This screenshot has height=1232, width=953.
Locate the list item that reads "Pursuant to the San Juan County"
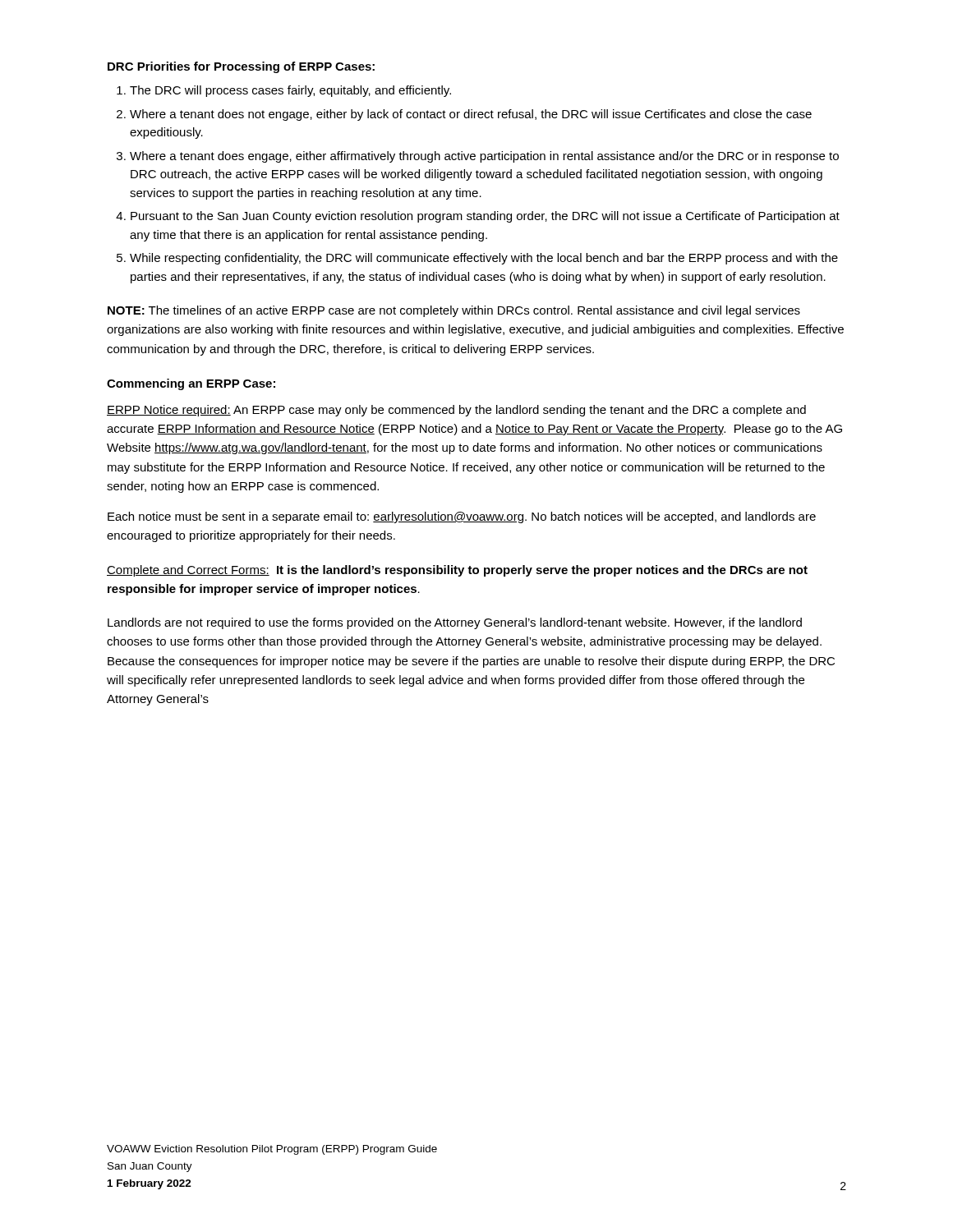[488, 225]
